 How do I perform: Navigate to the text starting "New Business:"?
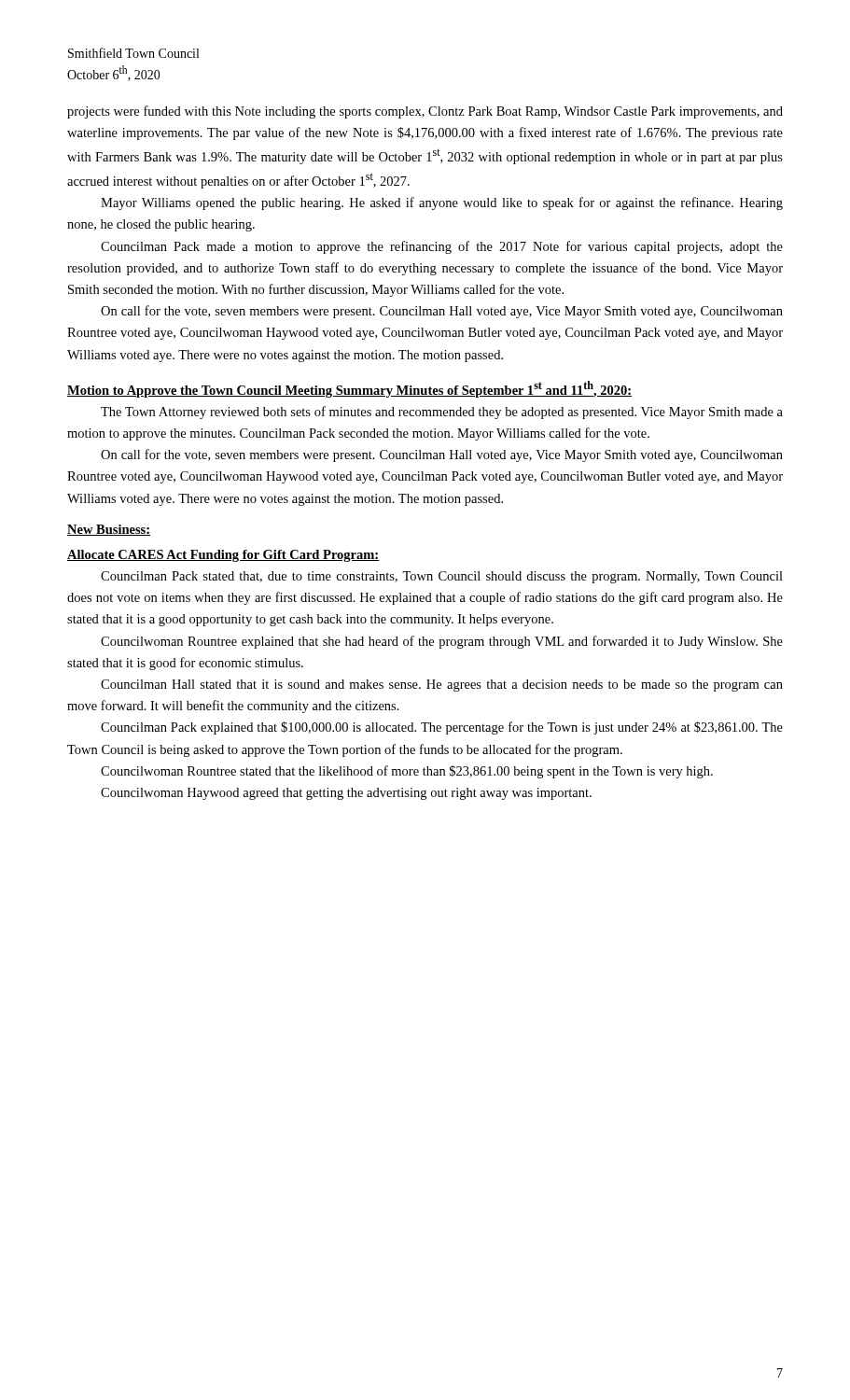click(x=109, y=529)
